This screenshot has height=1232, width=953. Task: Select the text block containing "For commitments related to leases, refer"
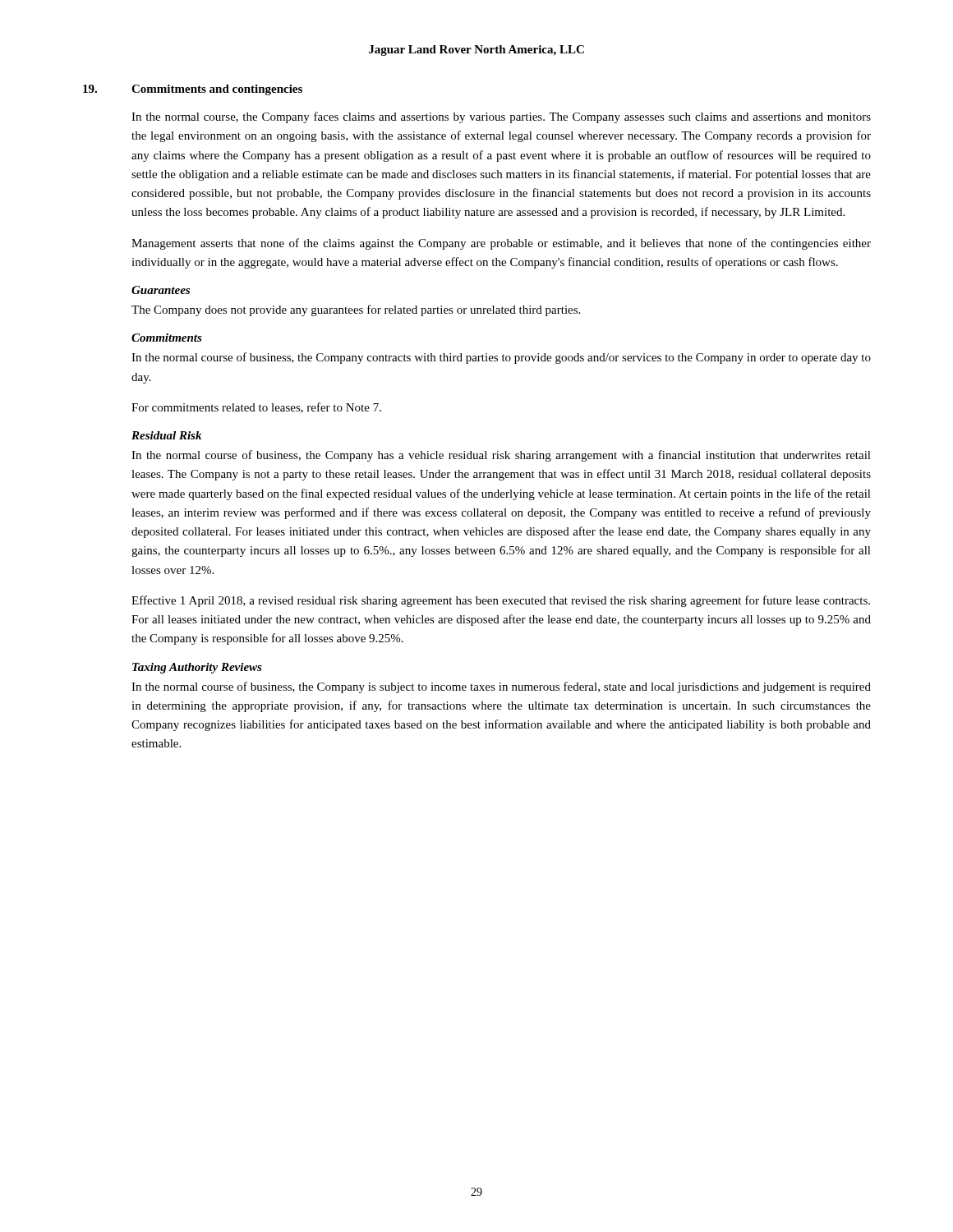click(257, 407)
